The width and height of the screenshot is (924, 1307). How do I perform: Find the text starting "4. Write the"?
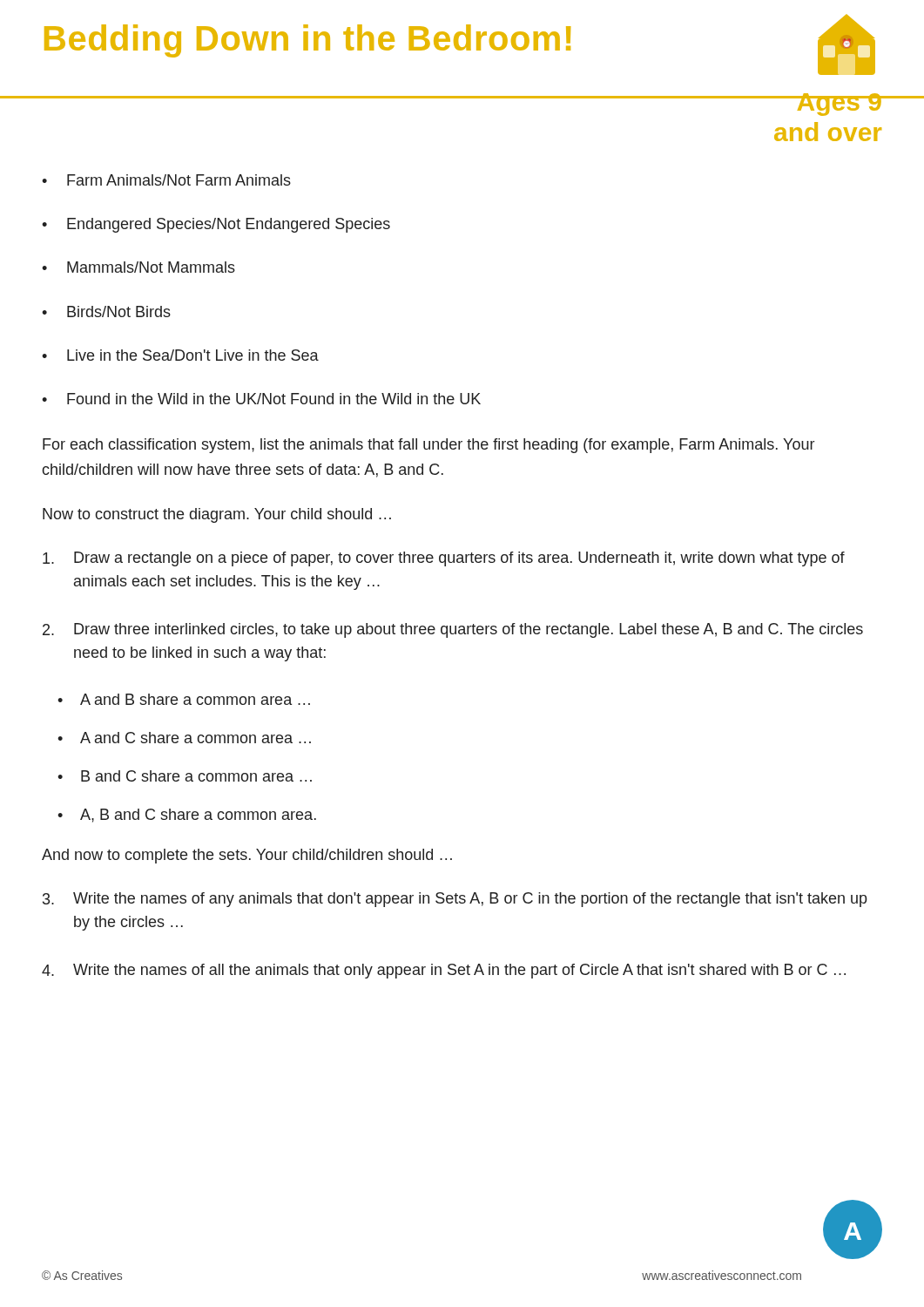coord(462,971)
